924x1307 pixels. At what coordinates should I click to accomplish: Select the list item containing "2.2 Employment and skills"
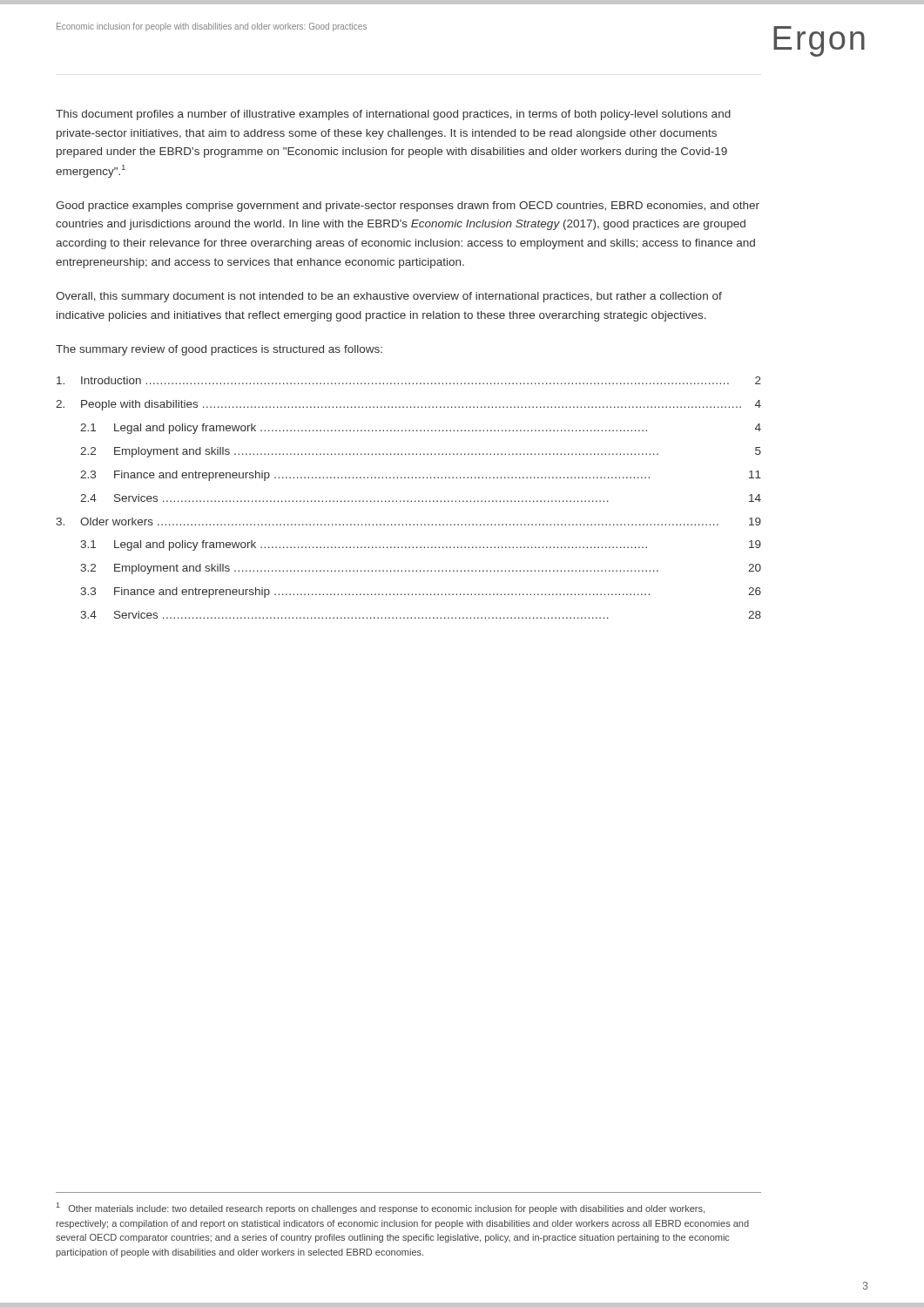pyautogui.click(x=421, y=452)
